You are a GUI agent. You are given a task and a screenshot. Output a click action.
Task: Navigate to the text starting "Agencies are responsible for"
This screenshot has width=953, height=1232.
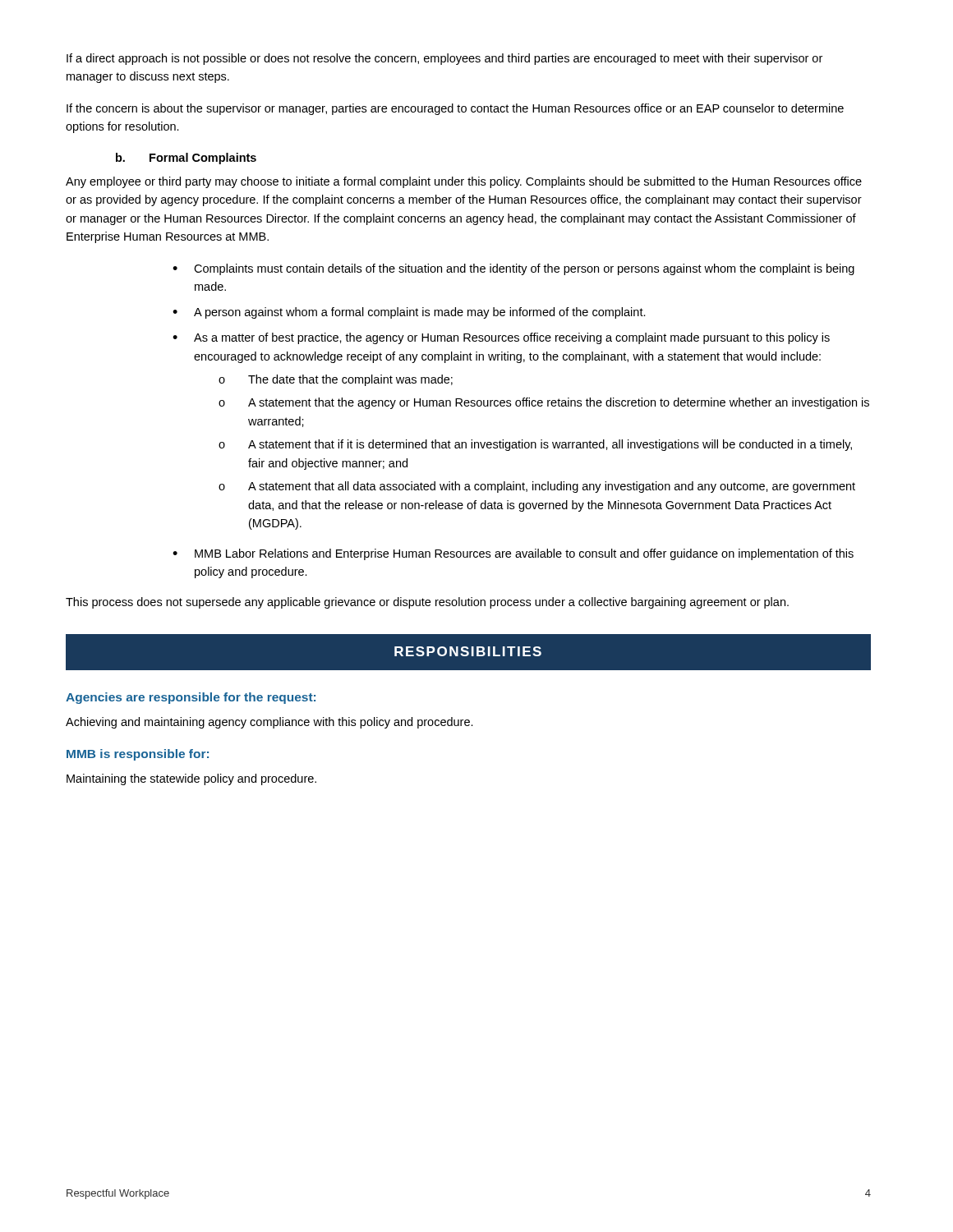(x=191, y=698)
